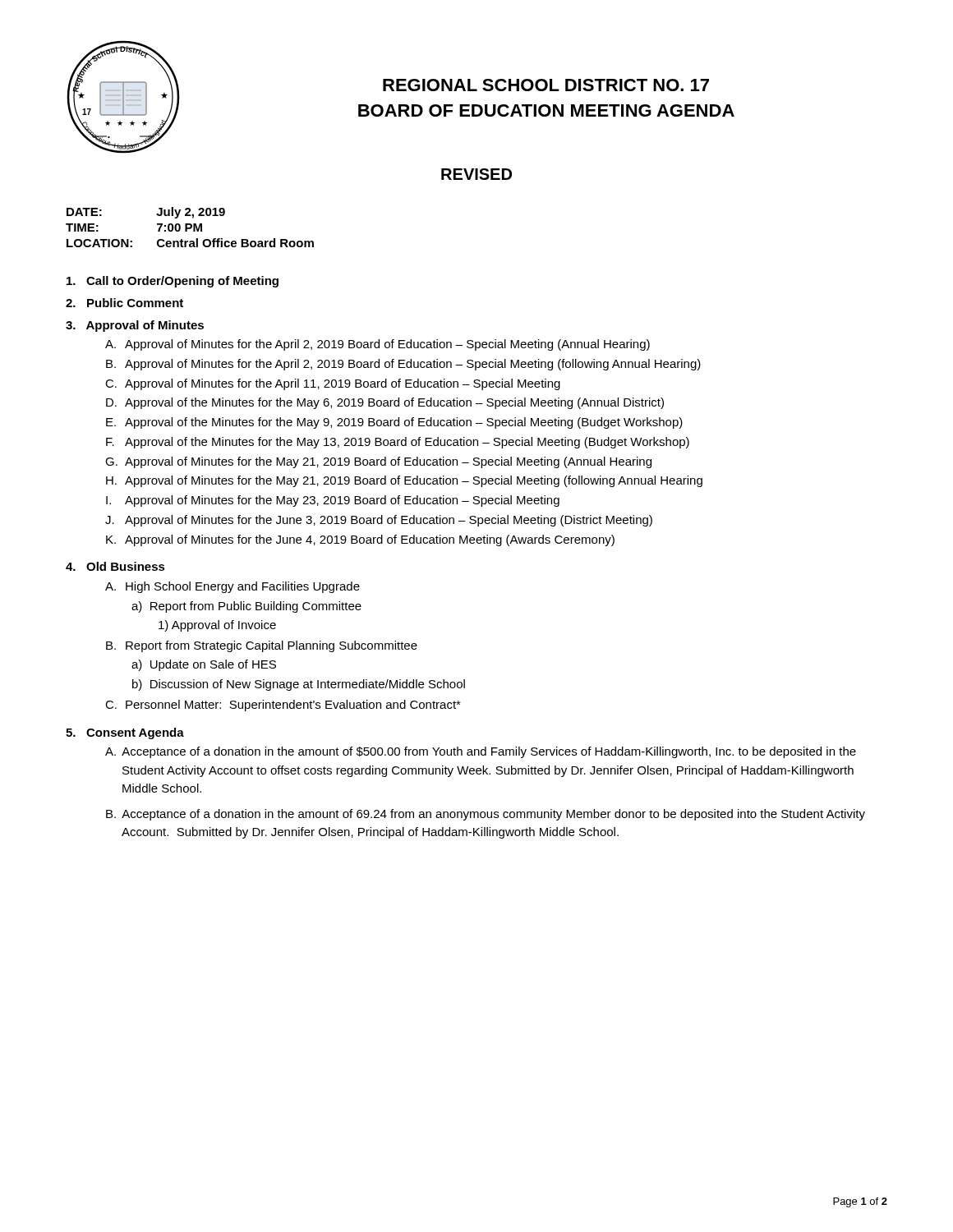
Task: Locate the list item that reads "K. Approval of Minutes for the June"
Action: (x=360, y=539)
